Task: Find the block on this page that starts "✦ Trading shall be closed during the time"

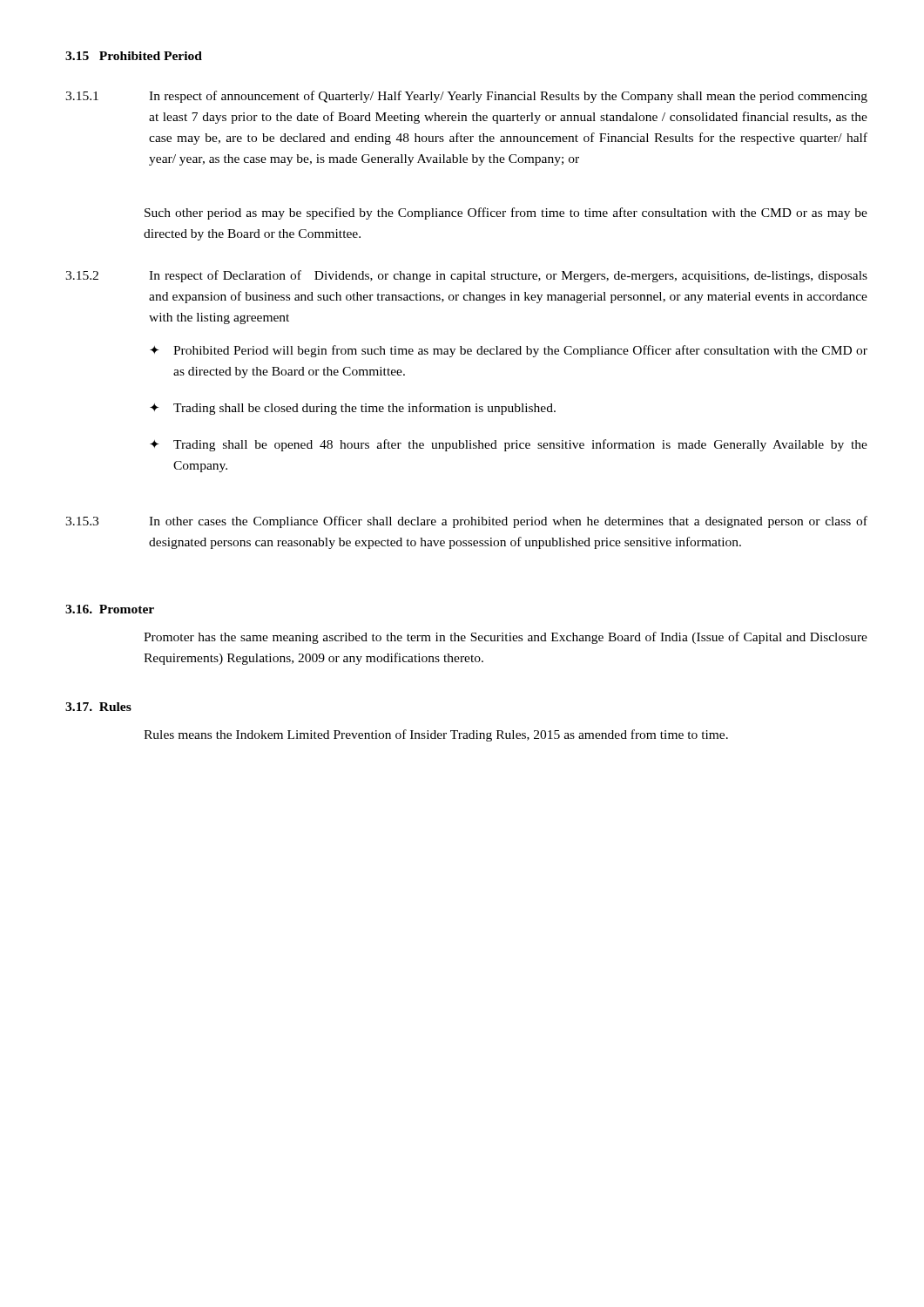Action: click(508, 408)
